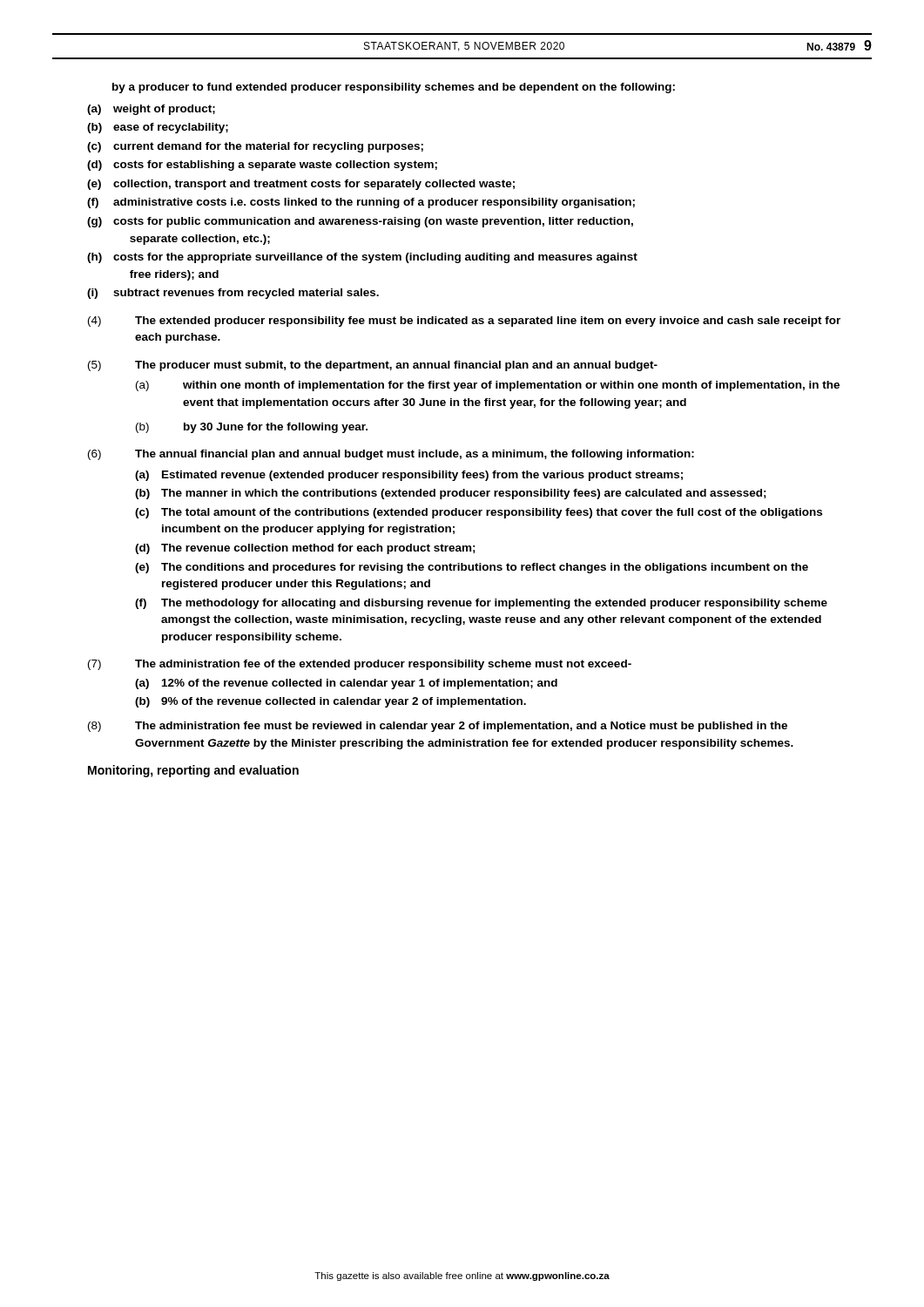Find the text block starting "(g) costs for public communication"
The image size is (924, 1307).
471,230
